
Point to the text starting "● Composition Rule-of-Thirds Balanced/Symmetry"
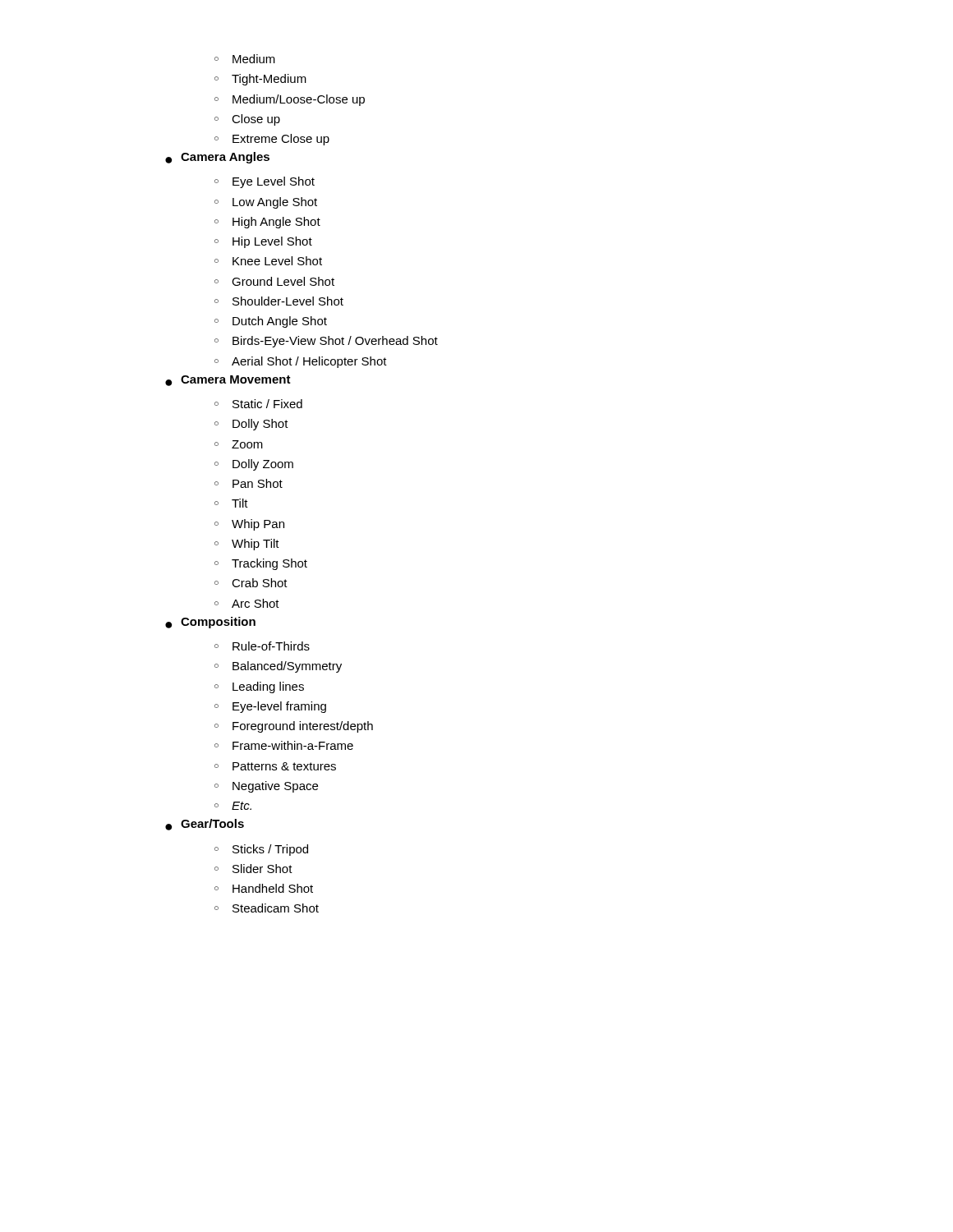pos(210,623)
